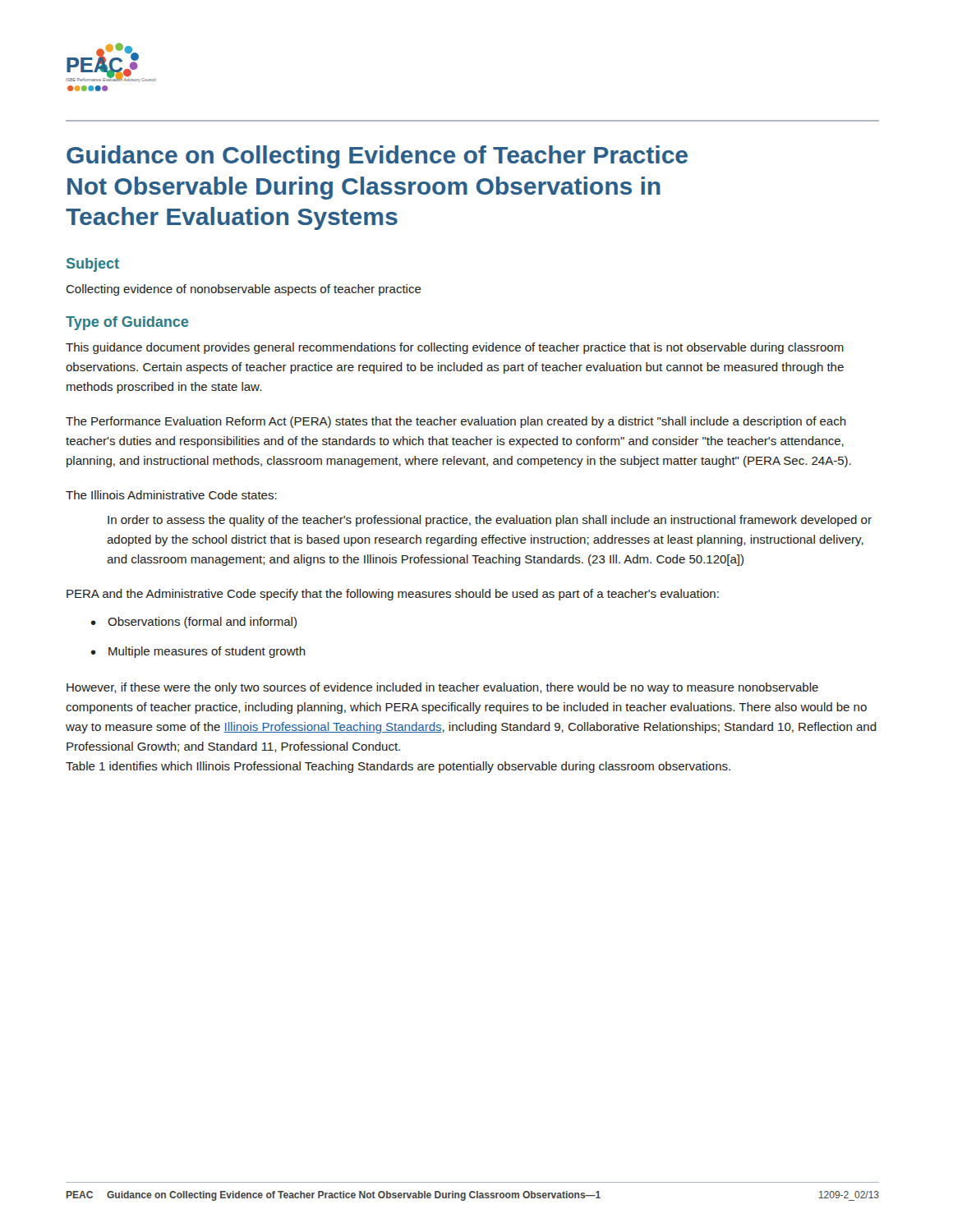Screen dimensions: 1232x953
Task: Find the text block that reads "In order to assess the quality"
Action: pos(493,539)
